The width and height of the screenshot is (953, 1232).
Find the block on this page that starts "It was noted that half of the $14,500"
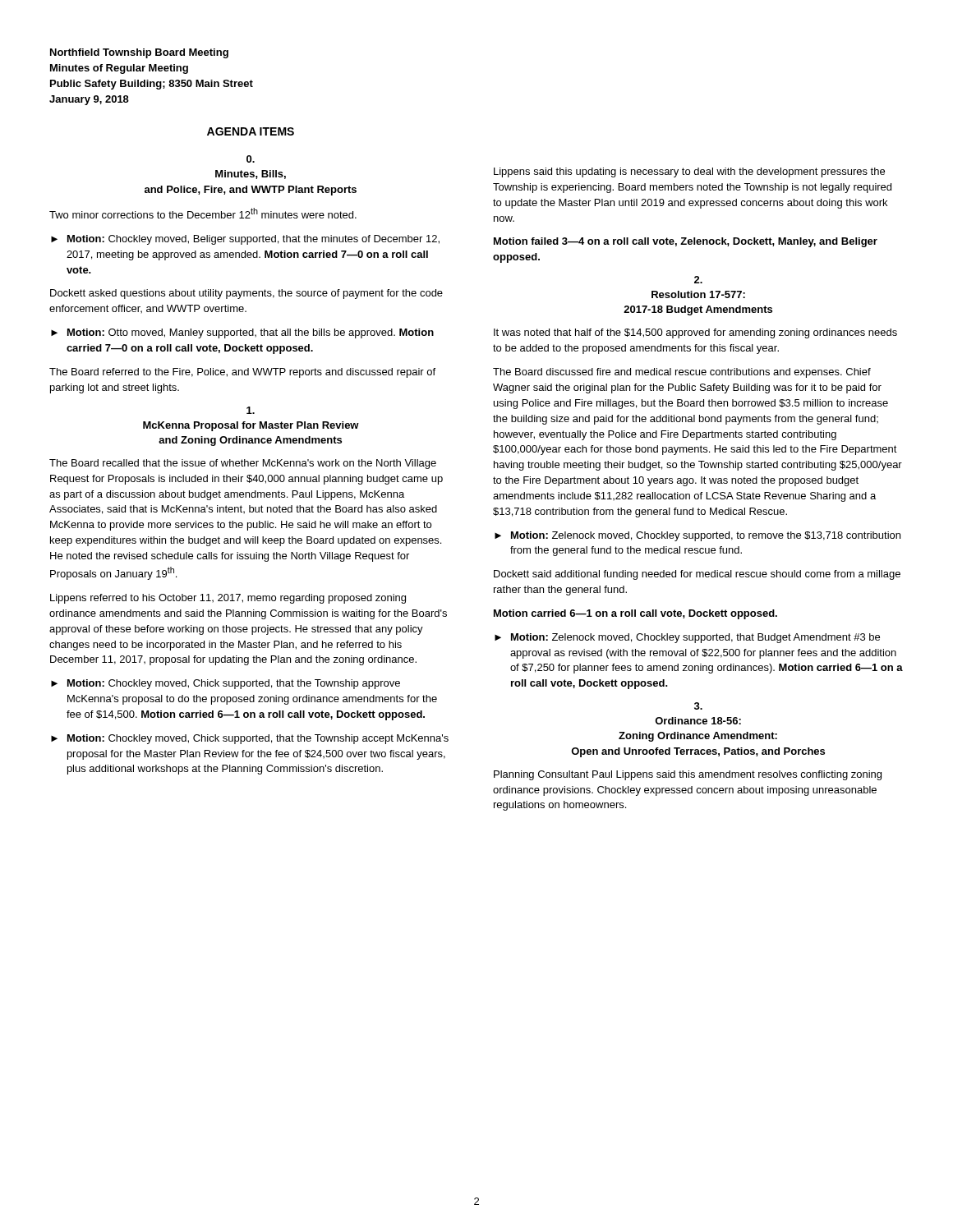[695, 340]
